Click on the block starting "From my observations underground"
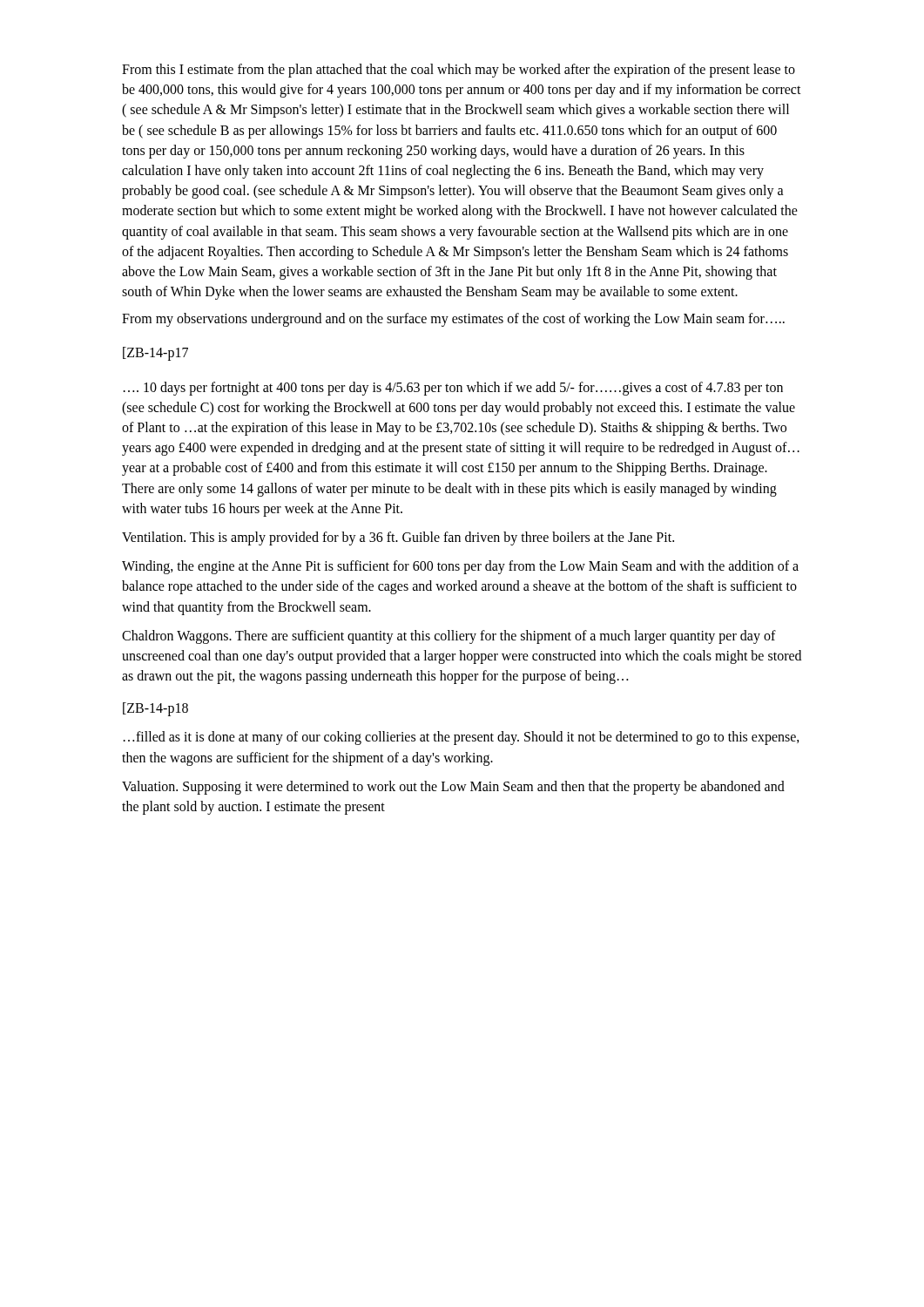 tap(454, 319)
